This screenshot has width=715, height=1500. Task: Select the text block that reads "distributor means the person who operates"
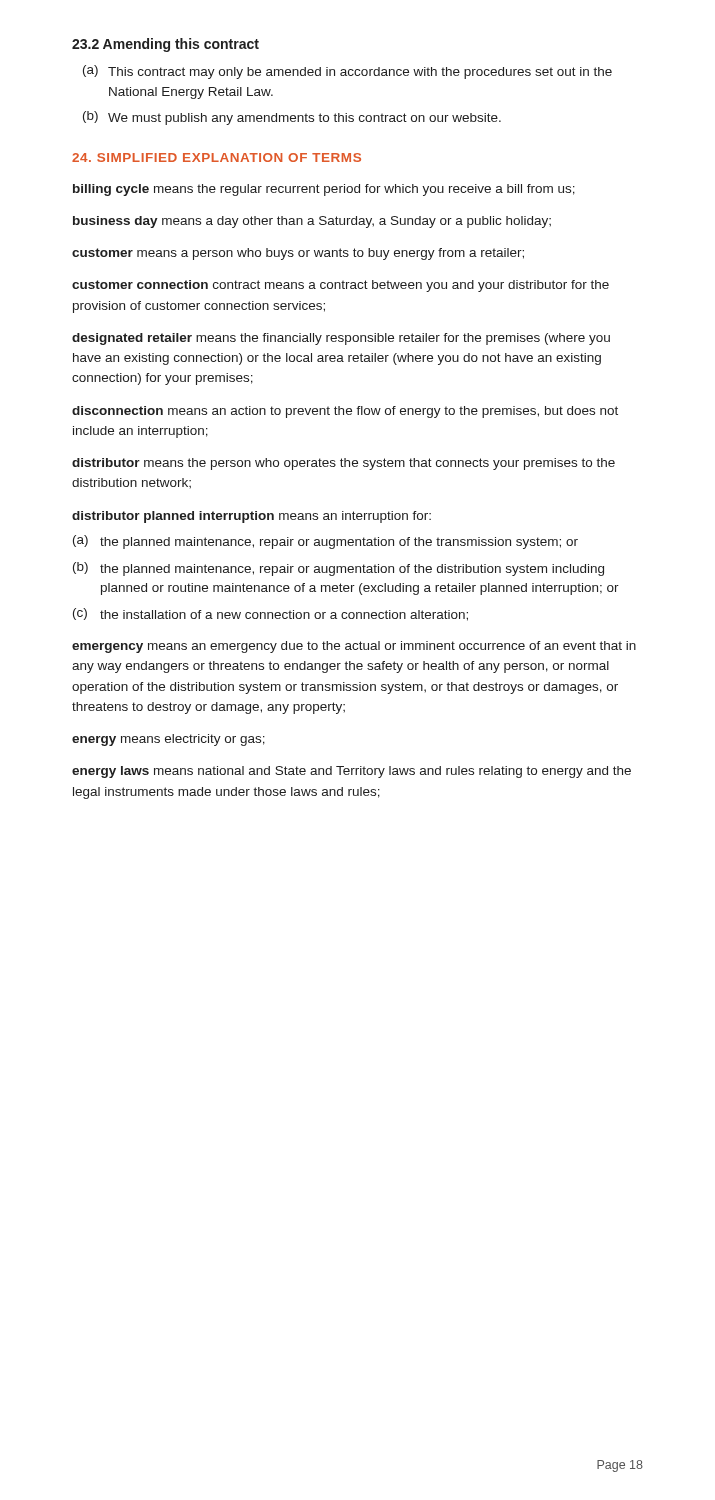pyautogui.click(x=358, y=473)
